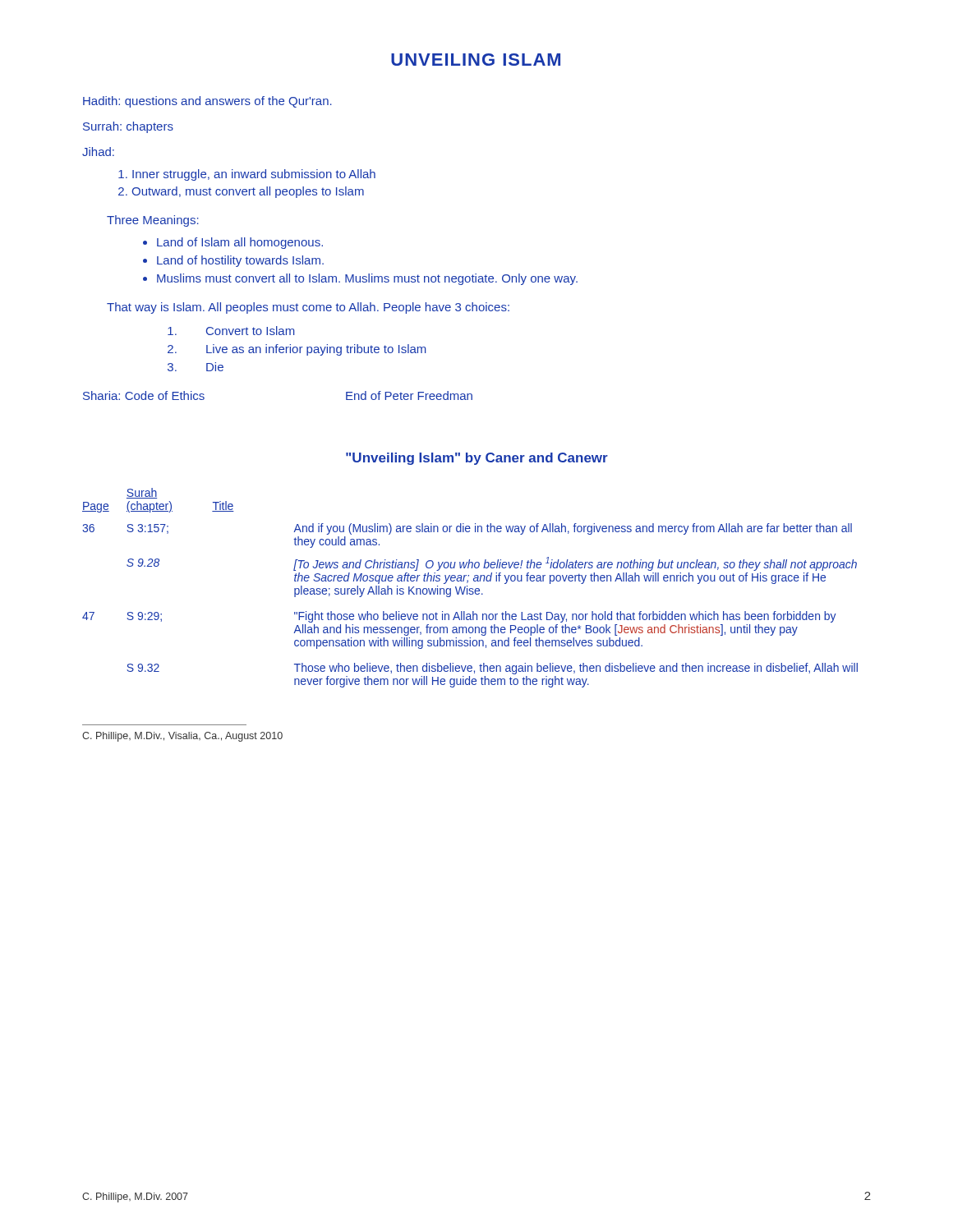This screenshot has width=953, height=1232.
Task: Select the region starting "Convert to Islam Live as an inferior paying"
Action: [251, 331]
